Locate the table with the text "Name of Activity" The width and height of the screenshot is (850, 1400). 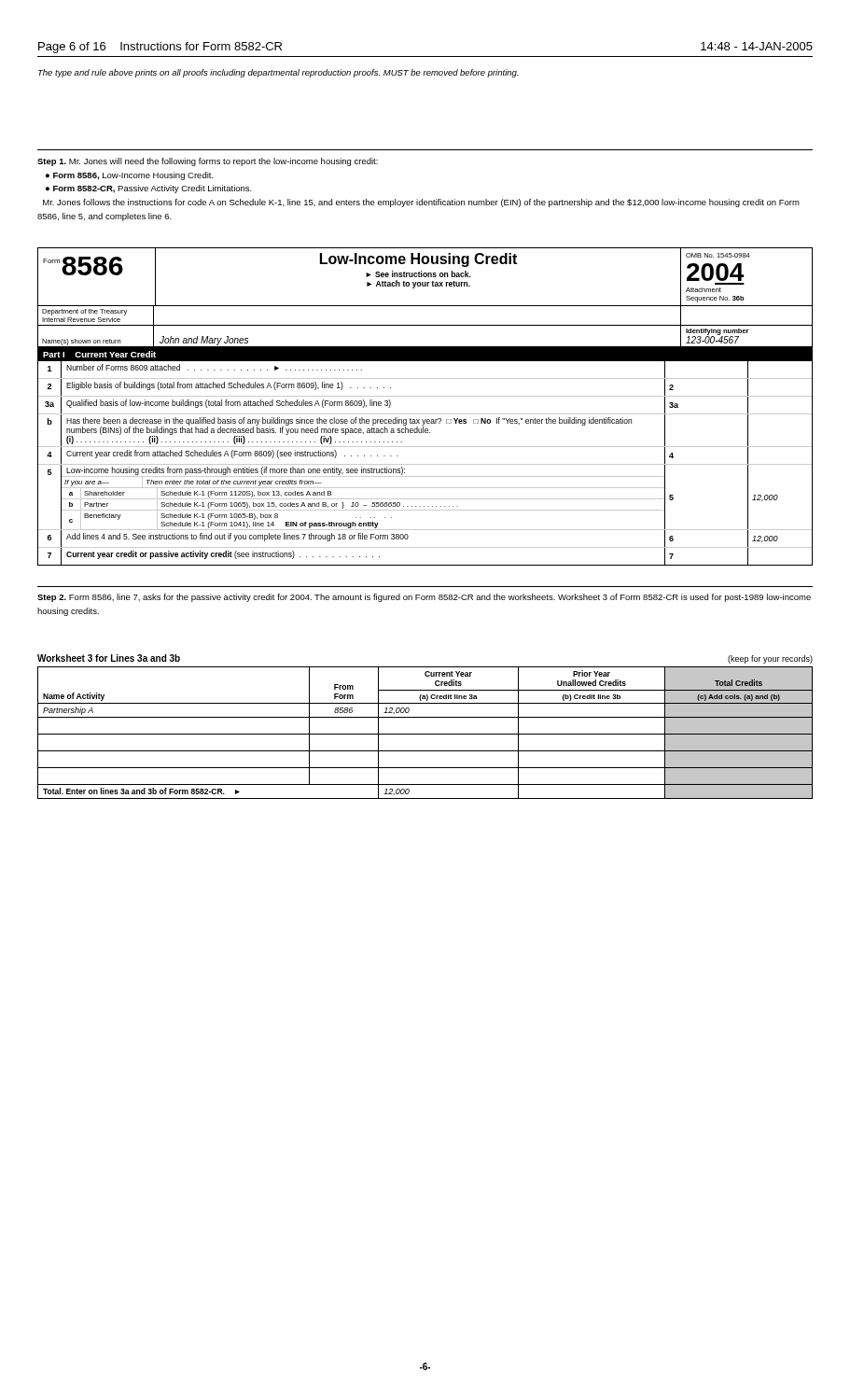425,726
